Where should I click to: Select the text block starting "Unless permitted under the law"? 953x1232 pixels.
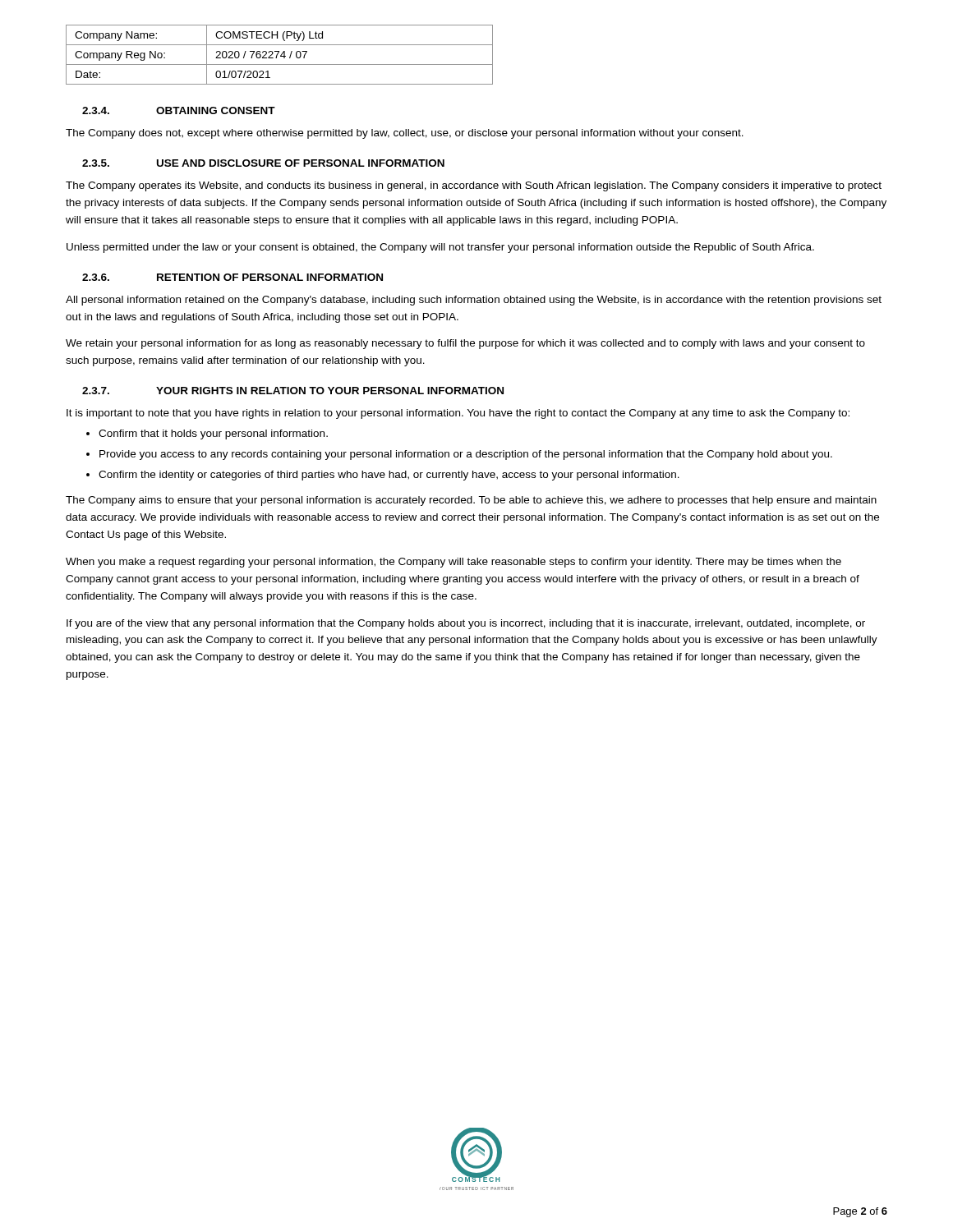440,247
